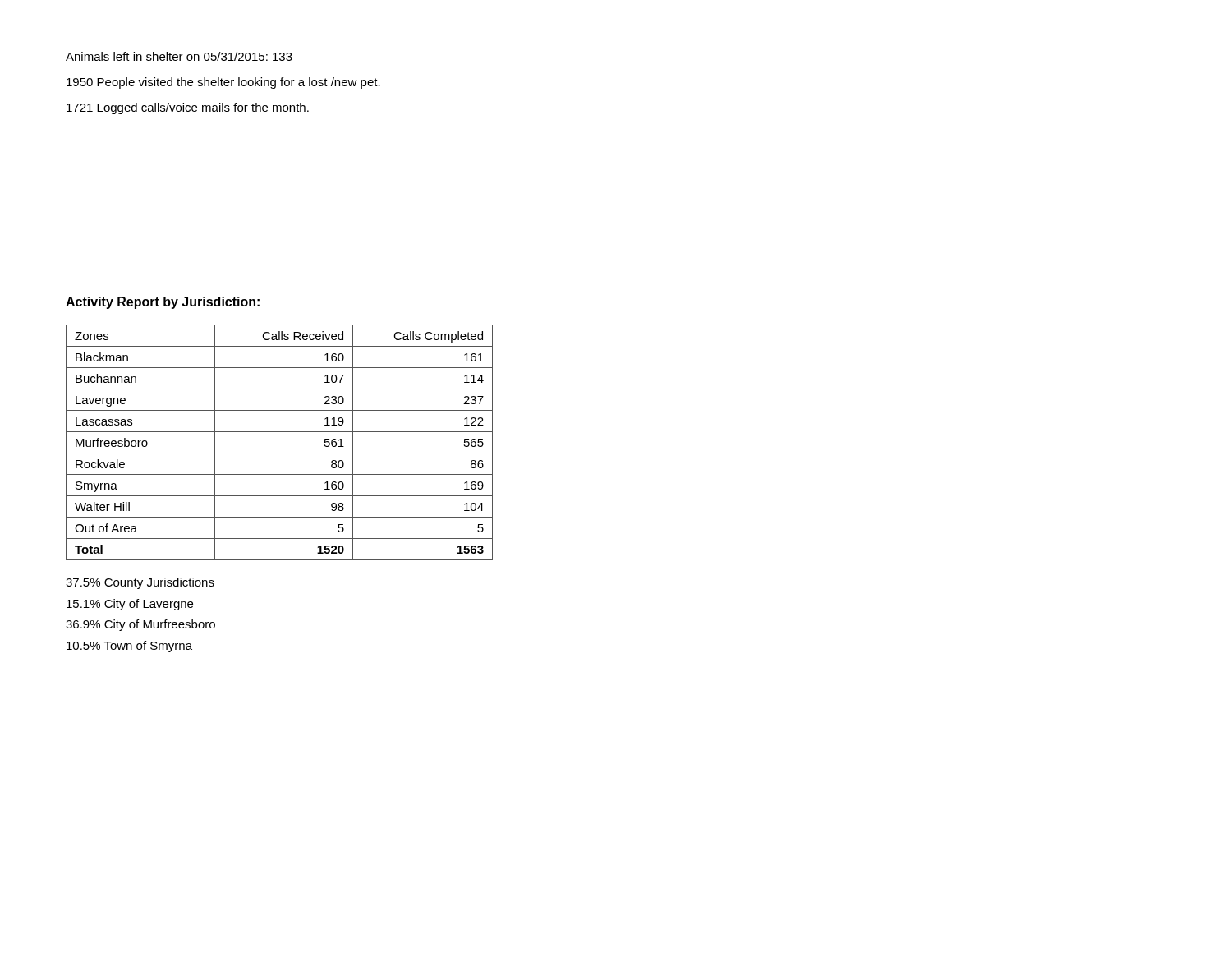The image size is (1232, 953).
Task: Select a table
Action: [x=616, y=442]
